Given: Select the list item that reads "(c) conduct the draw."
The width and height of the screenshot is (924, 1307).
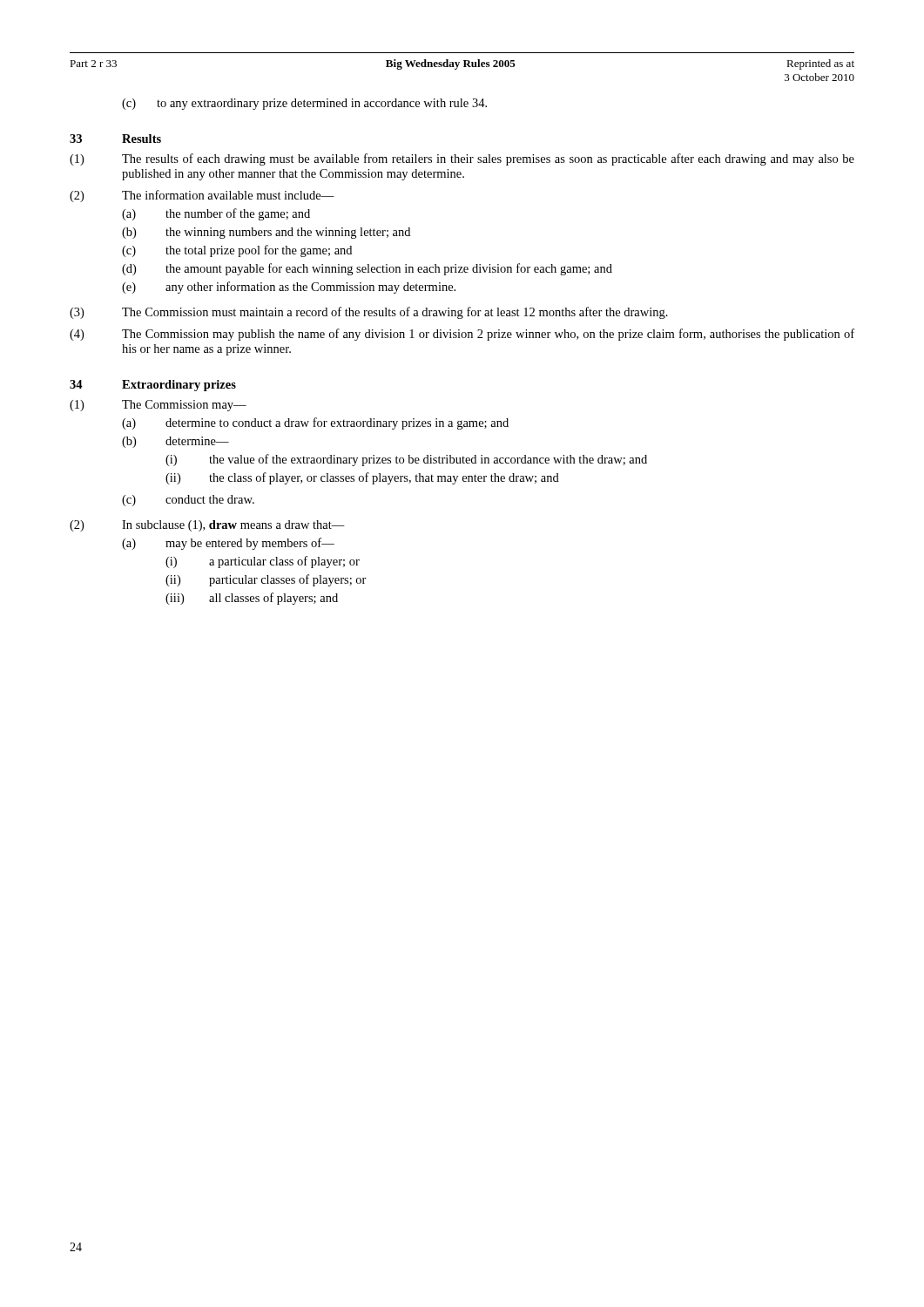Looking at the screenshot, I should pyautogui.click(x=188, y=500).
